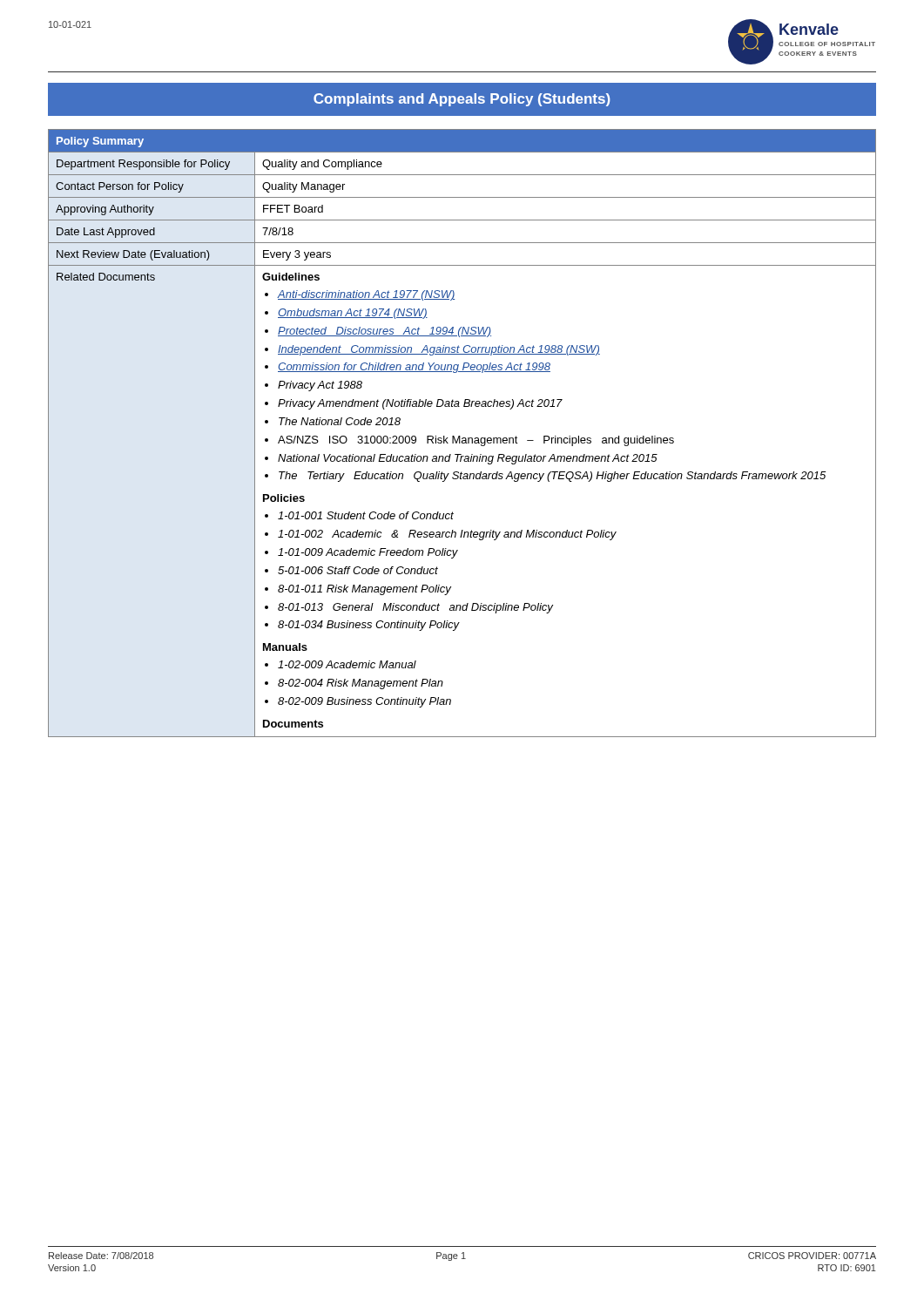
Task: Select the table that reads "Quality Manager"
Action: 462,433
